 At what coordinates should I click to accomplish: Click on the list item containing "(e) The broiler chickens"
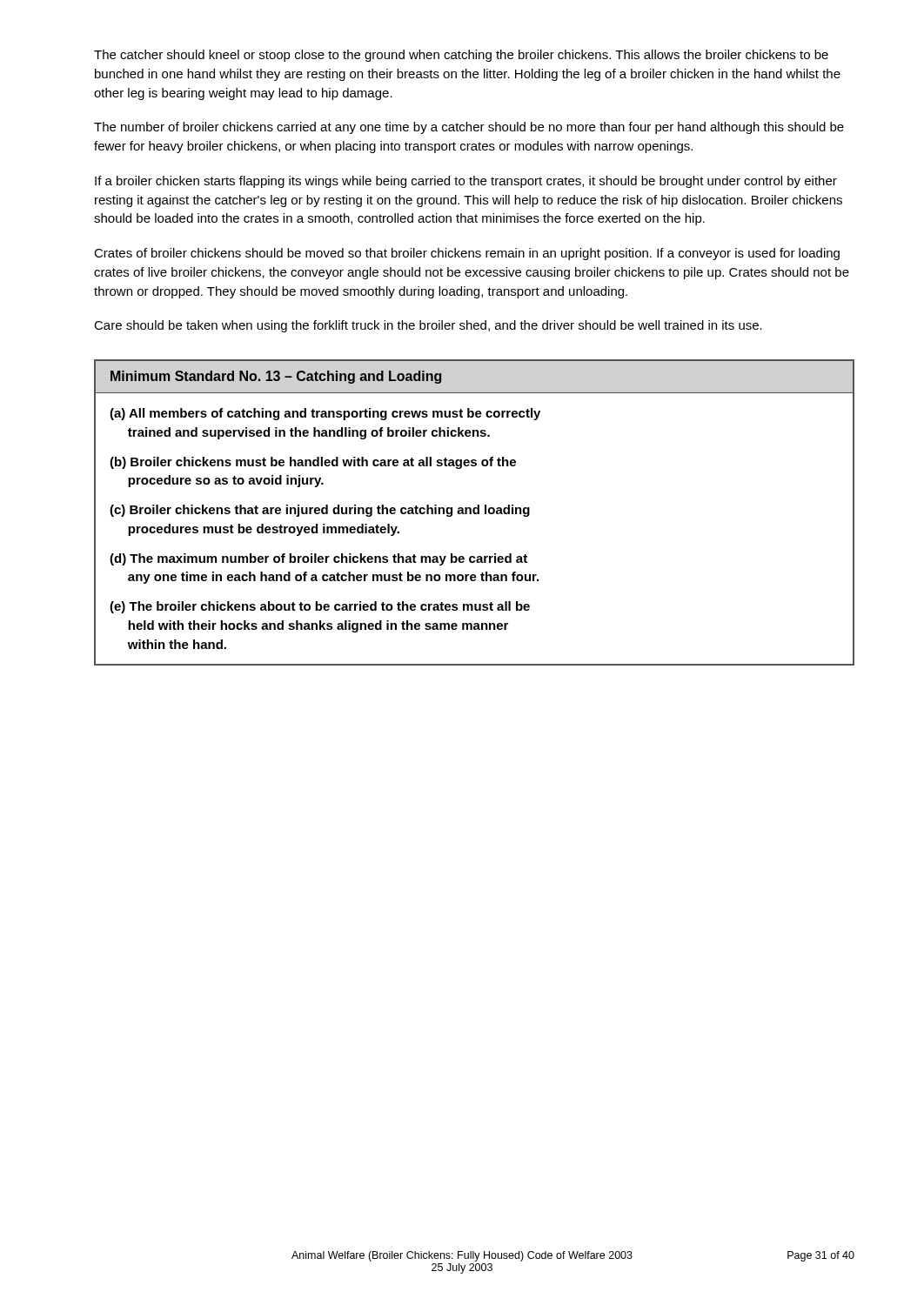(x=320, y=625)
